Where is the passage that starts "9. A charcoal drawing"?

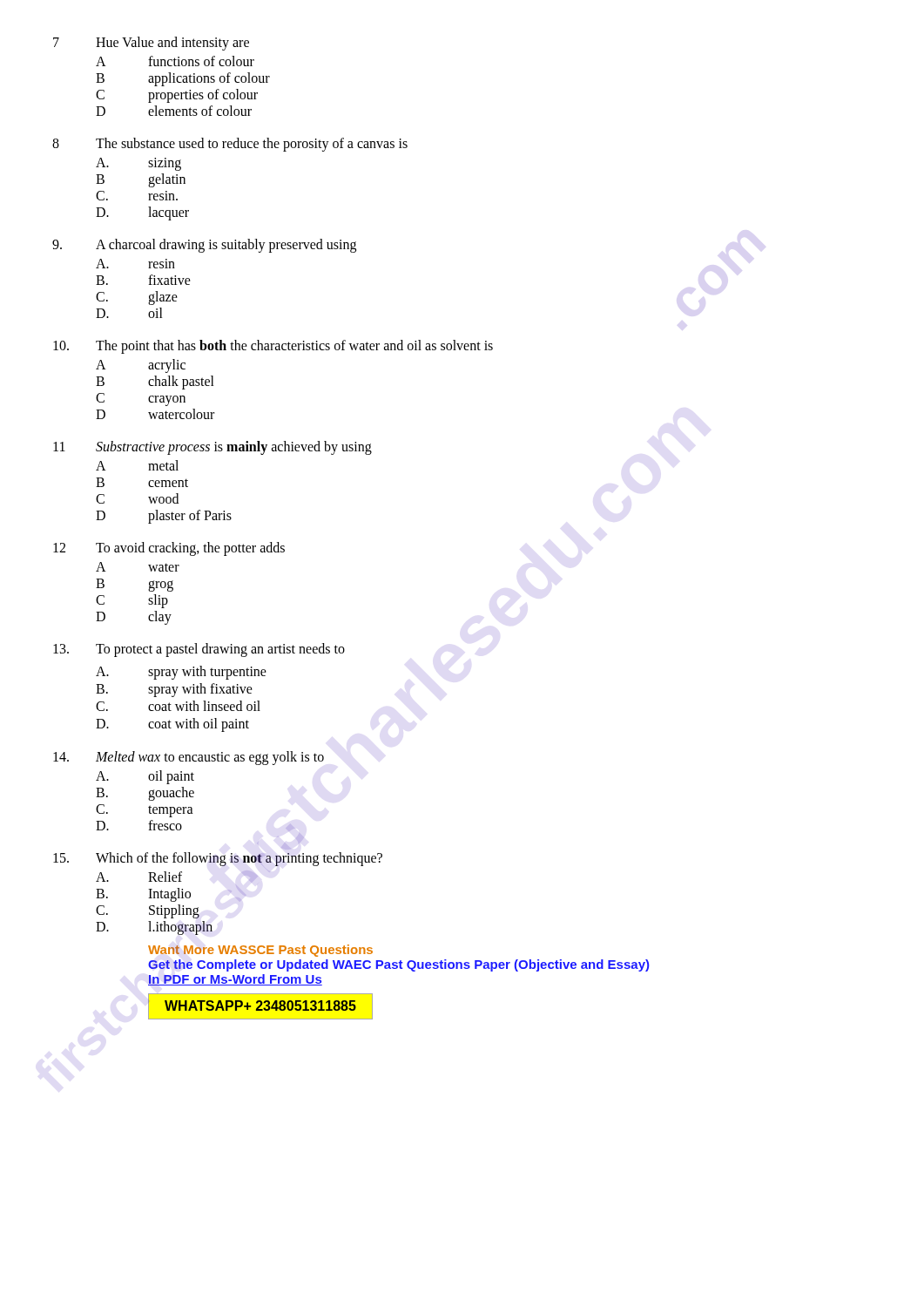tap(204, 246)
